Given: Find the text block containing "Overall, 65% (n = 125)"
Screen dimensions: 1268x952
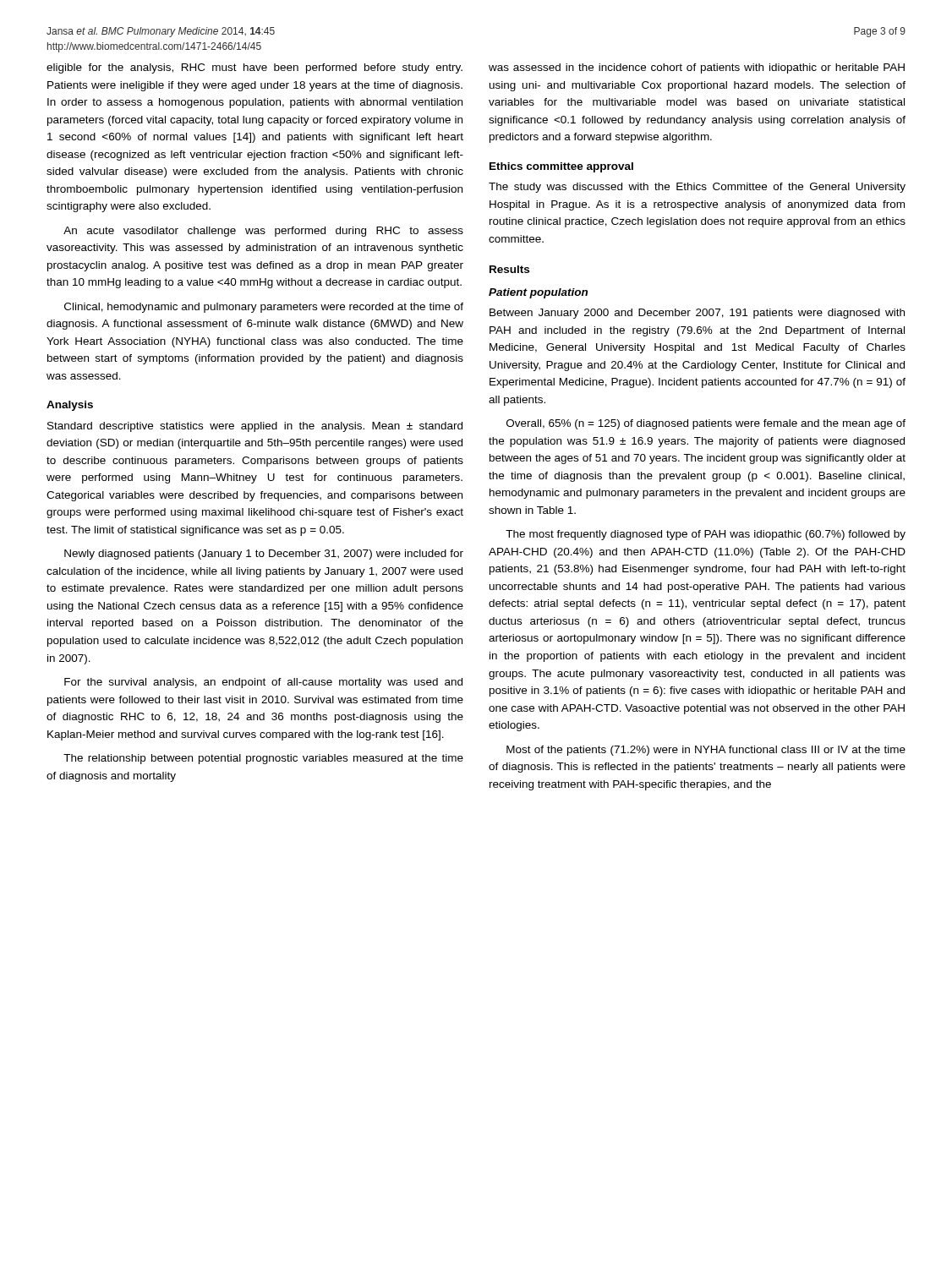Looking at the screenshot, I should tap(697, 467).
